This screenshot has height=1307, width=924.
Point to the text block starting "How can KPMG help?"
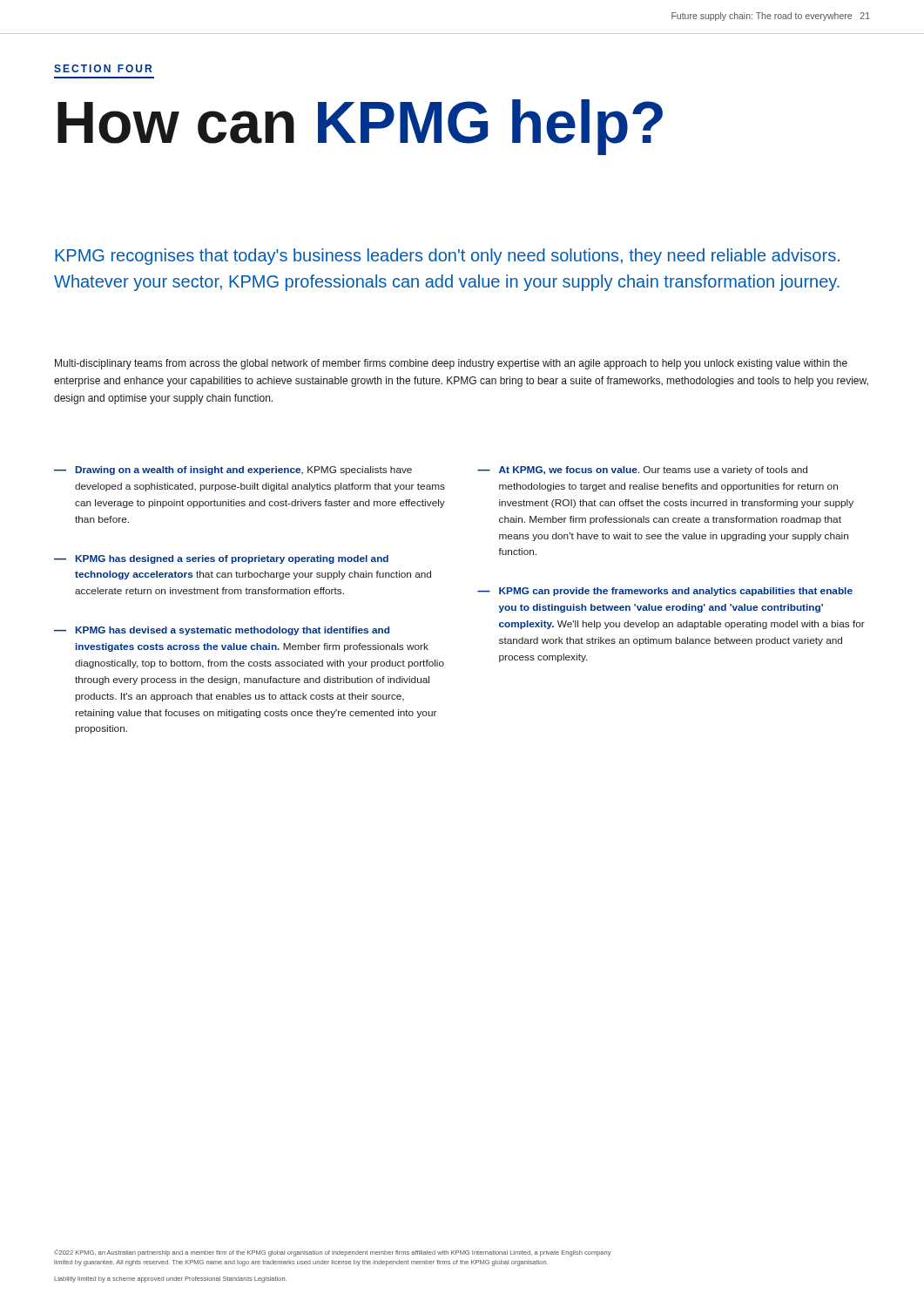(360, 123)
